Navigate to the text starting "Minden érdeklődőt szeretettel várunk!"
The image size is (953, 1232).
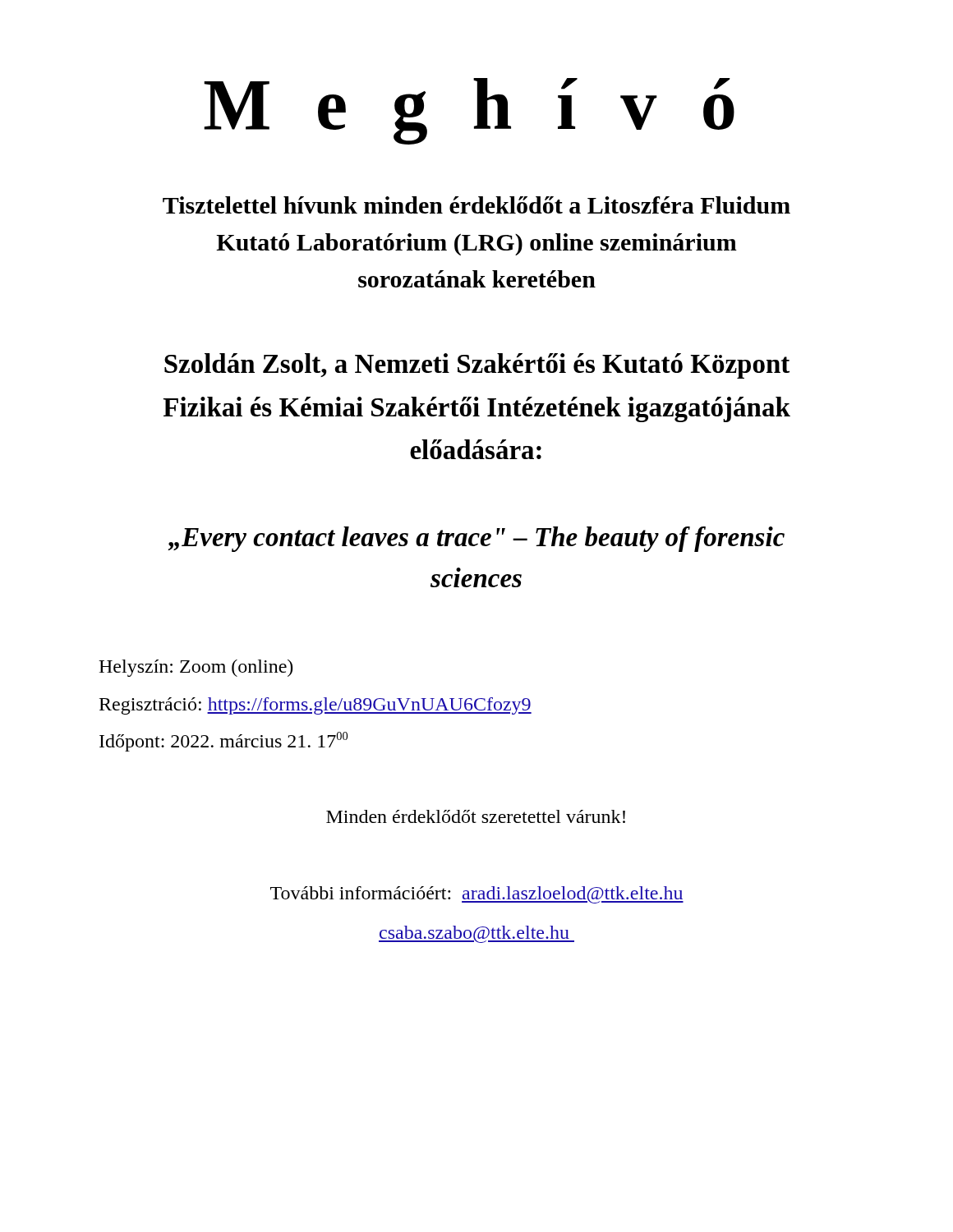tap(476, 816)
